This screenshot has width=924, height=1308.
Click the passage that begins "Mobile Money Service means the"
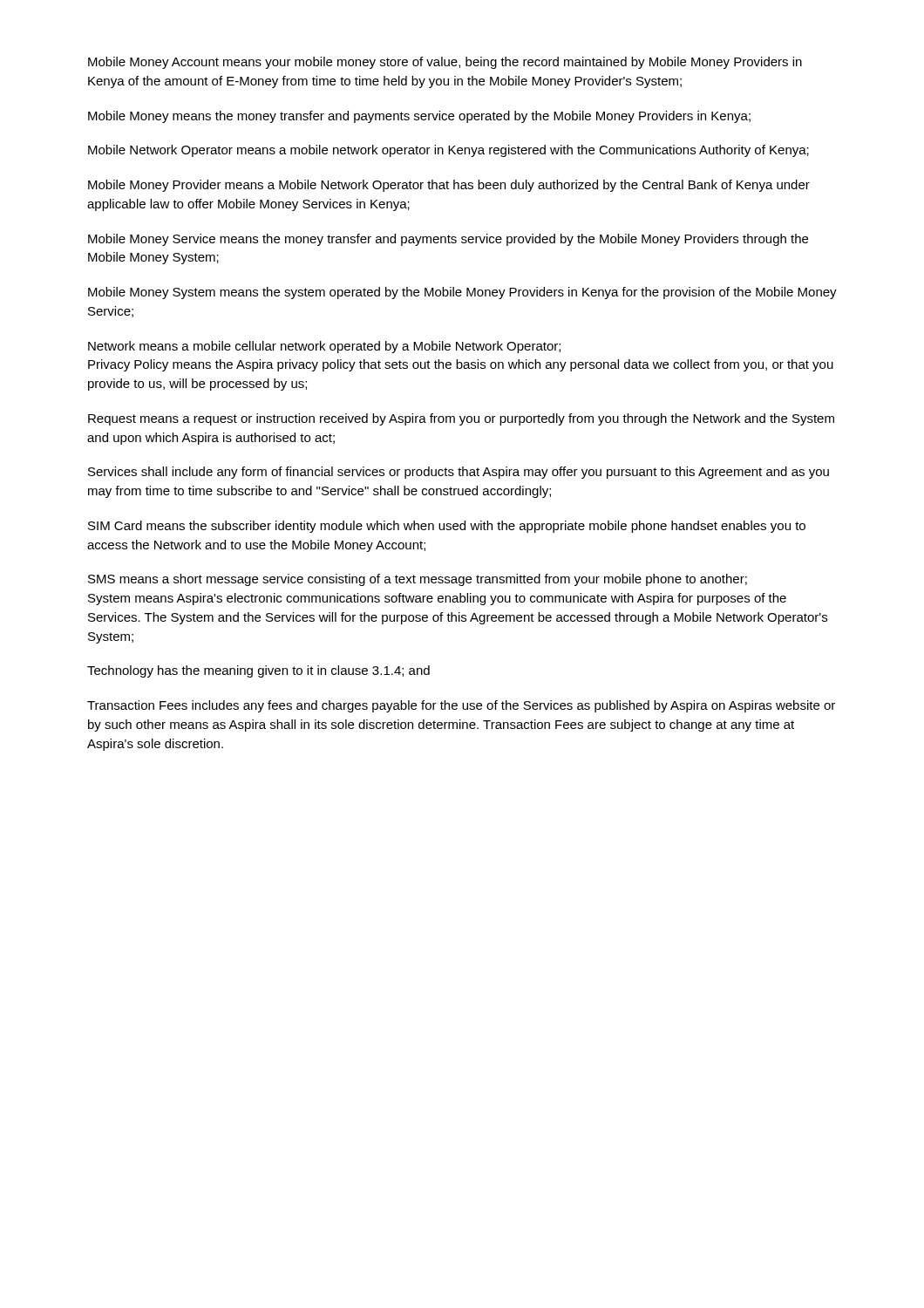tap(448, 248)
